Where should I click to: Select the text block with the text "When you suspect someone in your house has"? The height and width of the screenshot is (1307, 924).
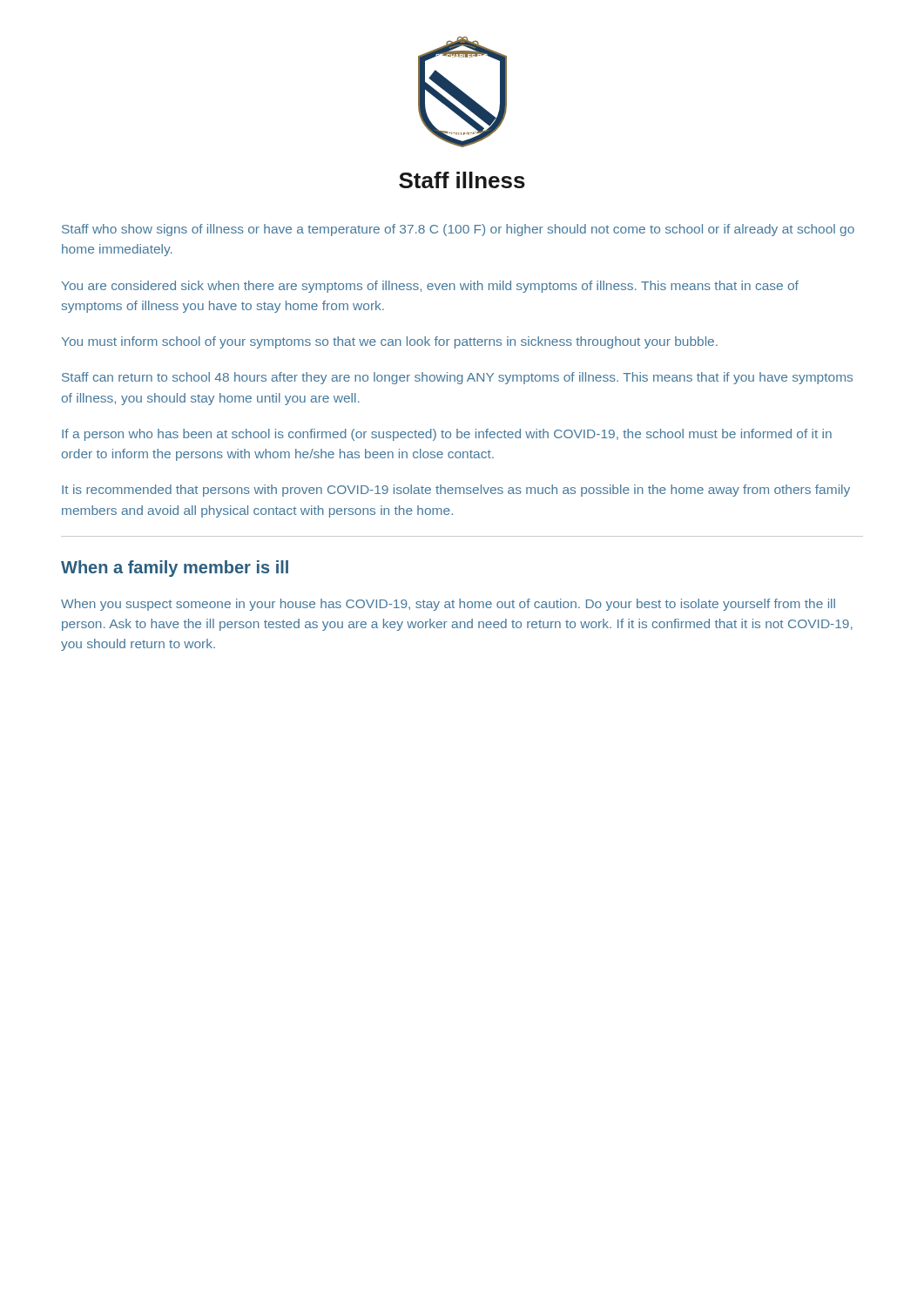pyautogui.click(x=457, y=623)
